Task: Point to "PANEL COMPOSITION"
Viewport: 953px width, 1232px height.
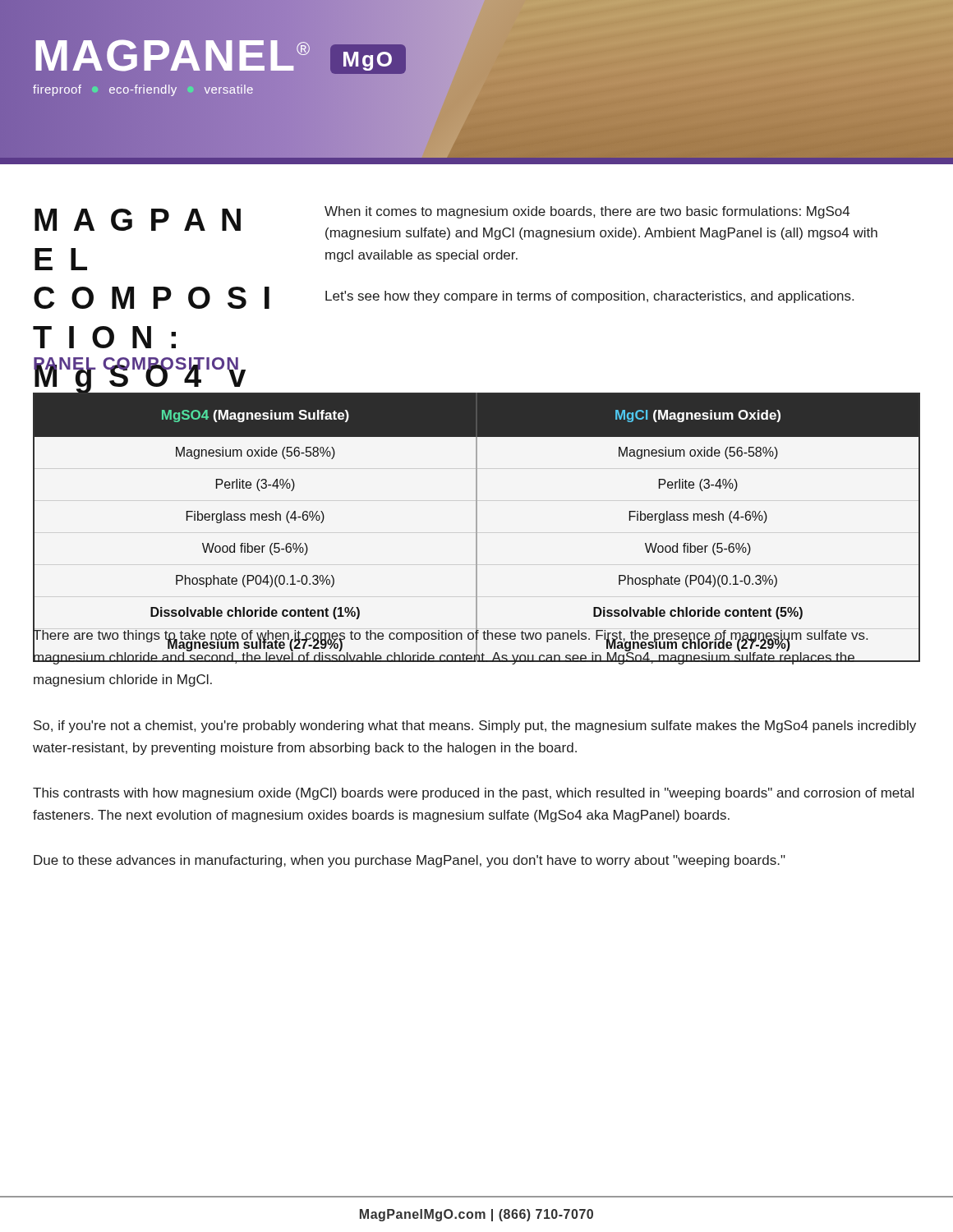Action: [x=136, y=364]
